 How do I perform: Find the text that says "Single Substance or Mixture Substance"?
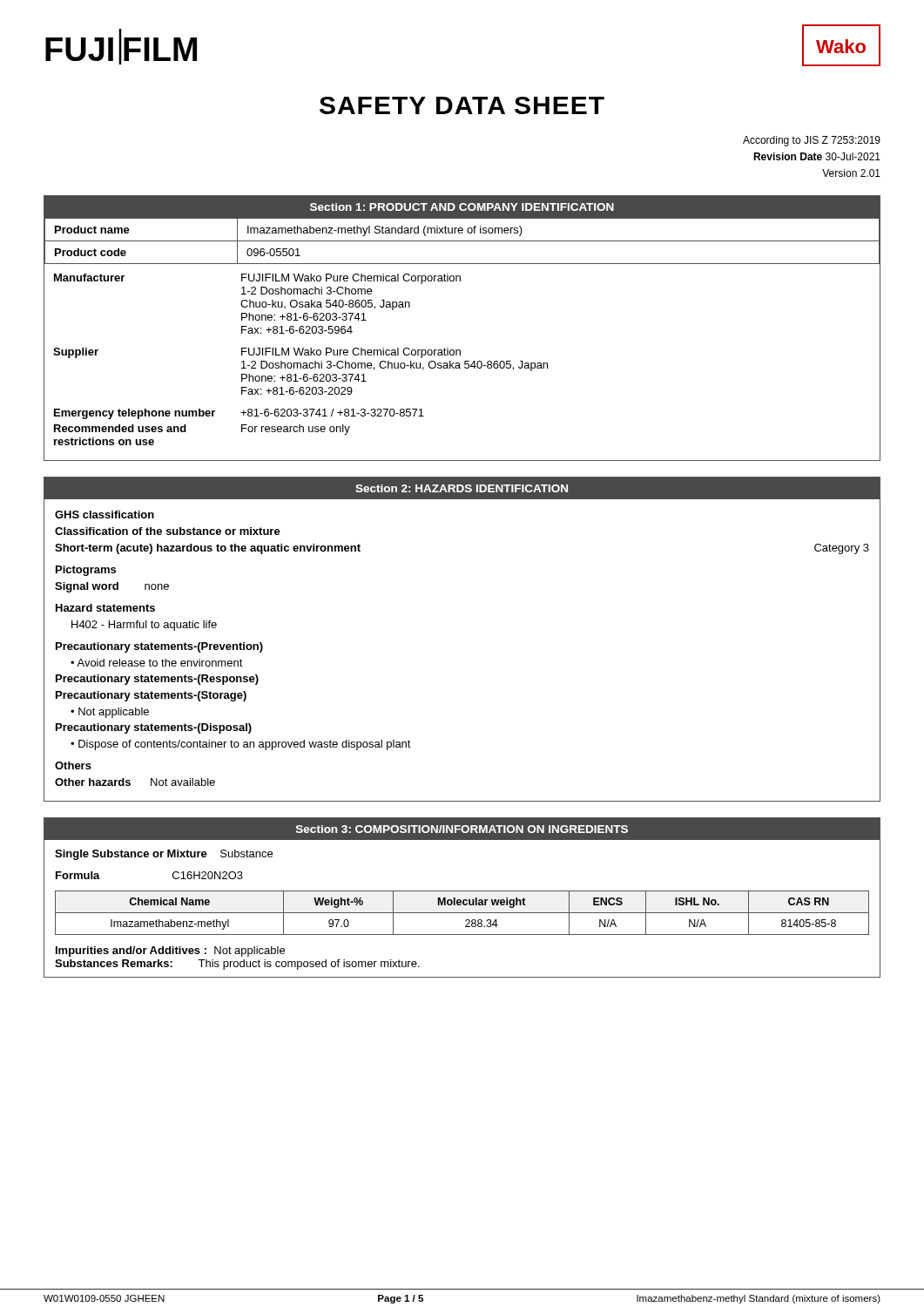click(x=164, y=853)
